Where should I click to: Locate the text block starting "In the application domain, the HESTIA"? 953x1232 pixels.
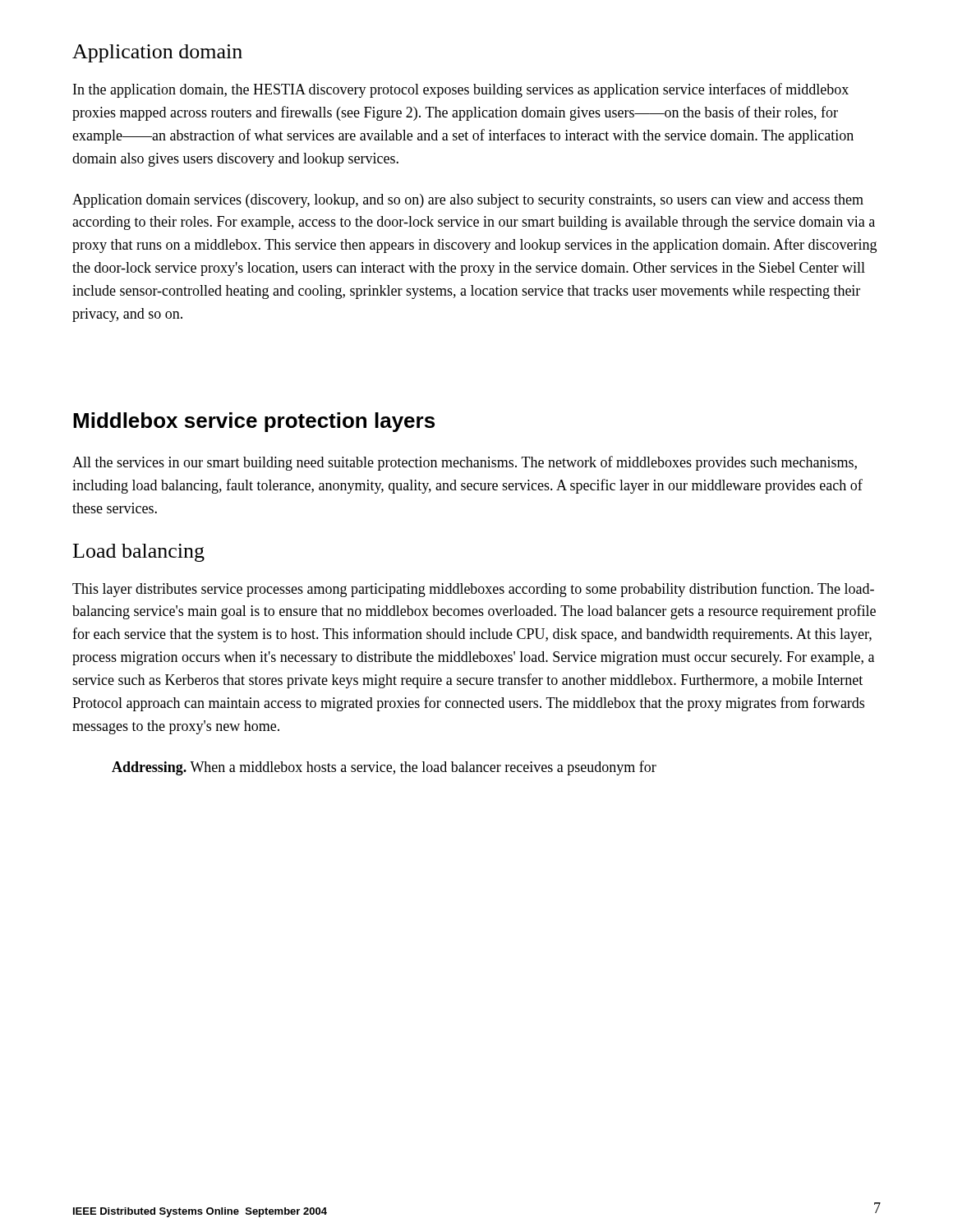click(x=463, y=124)
